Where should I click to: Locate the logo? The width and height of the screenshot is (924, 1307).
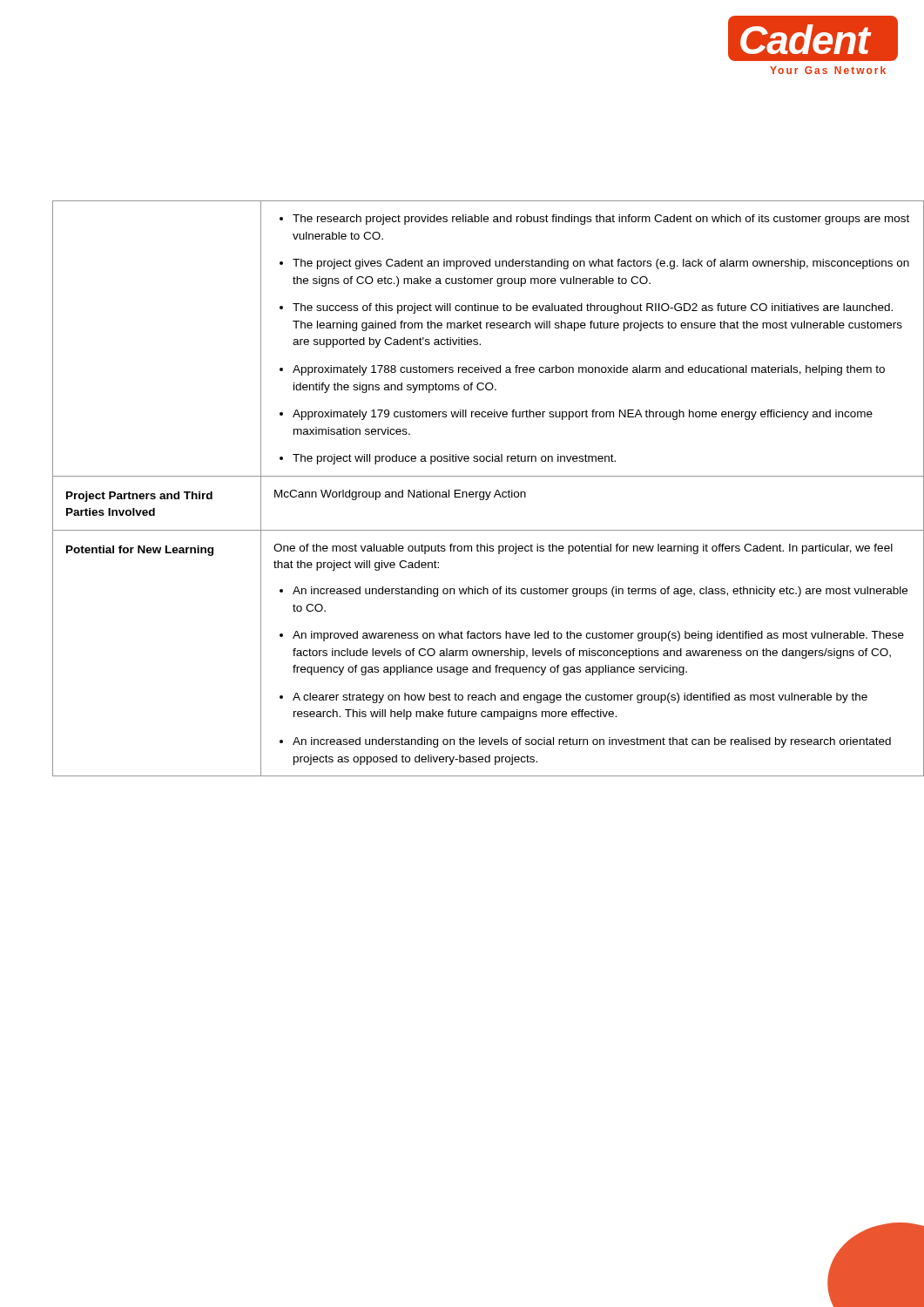point(813,47)
